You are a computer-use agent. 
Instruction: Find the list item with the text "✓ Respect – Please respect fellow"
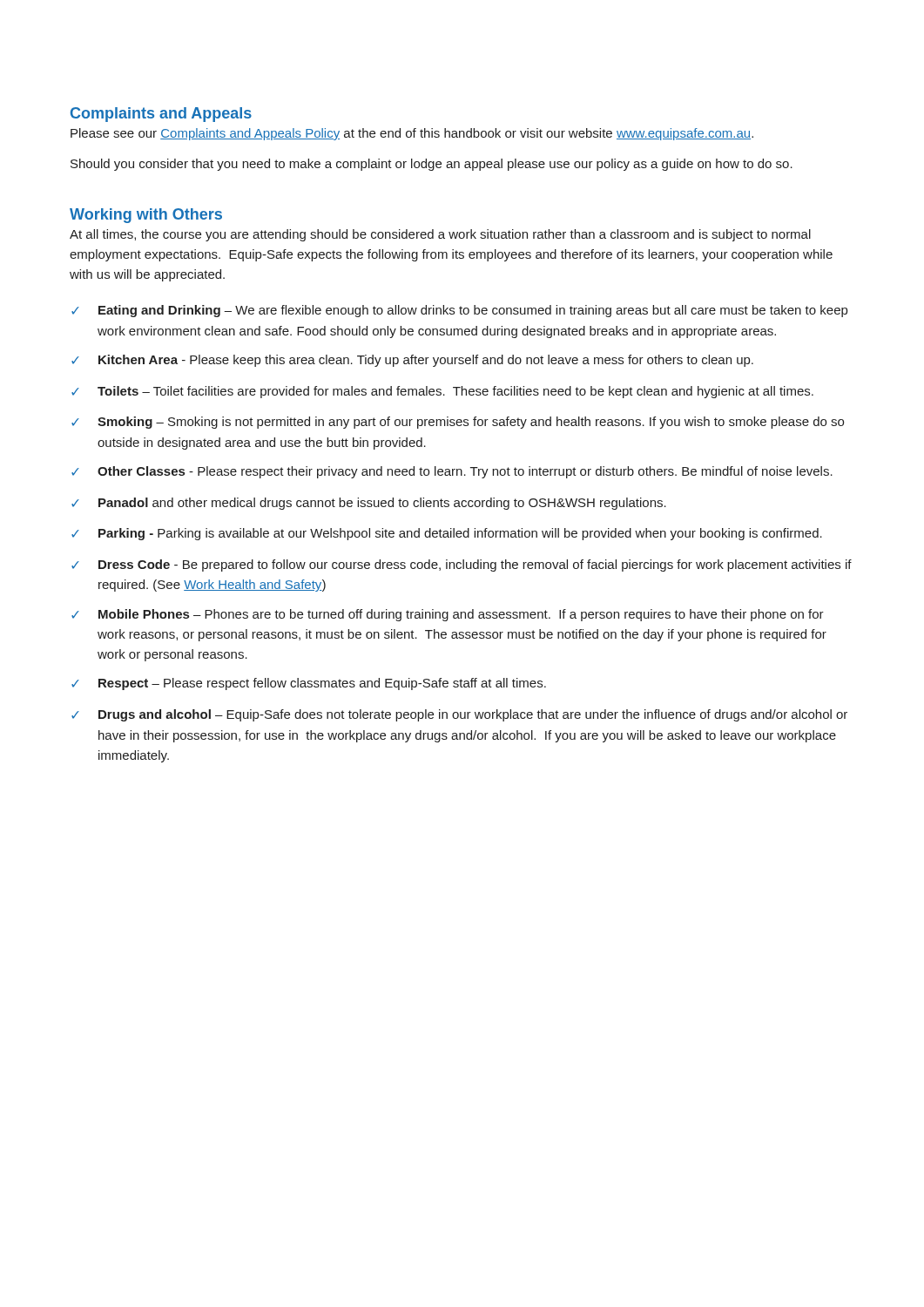point(308,684)
